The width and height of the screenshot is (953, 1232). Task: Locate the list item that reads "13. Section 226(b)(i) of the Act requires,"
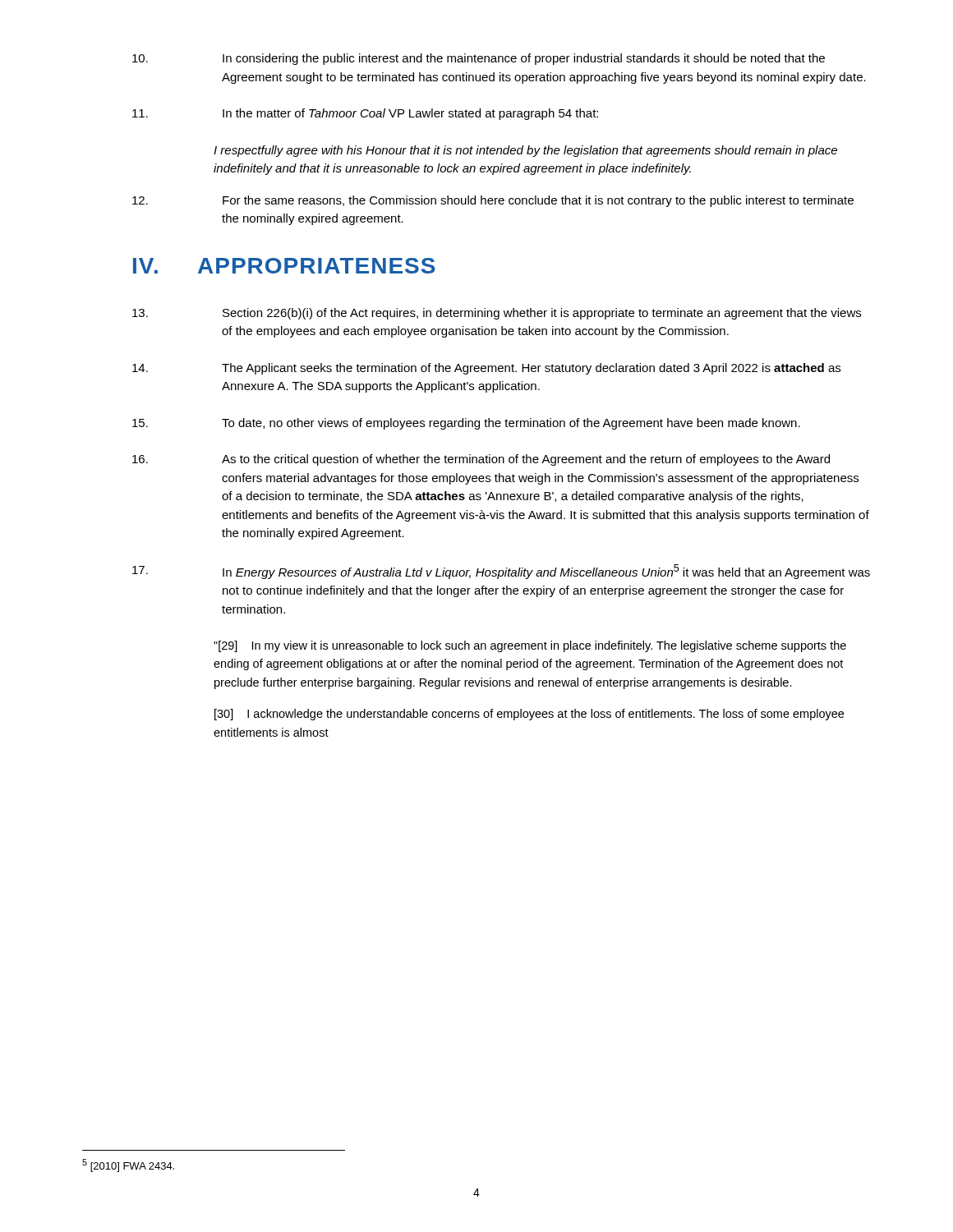476,322
